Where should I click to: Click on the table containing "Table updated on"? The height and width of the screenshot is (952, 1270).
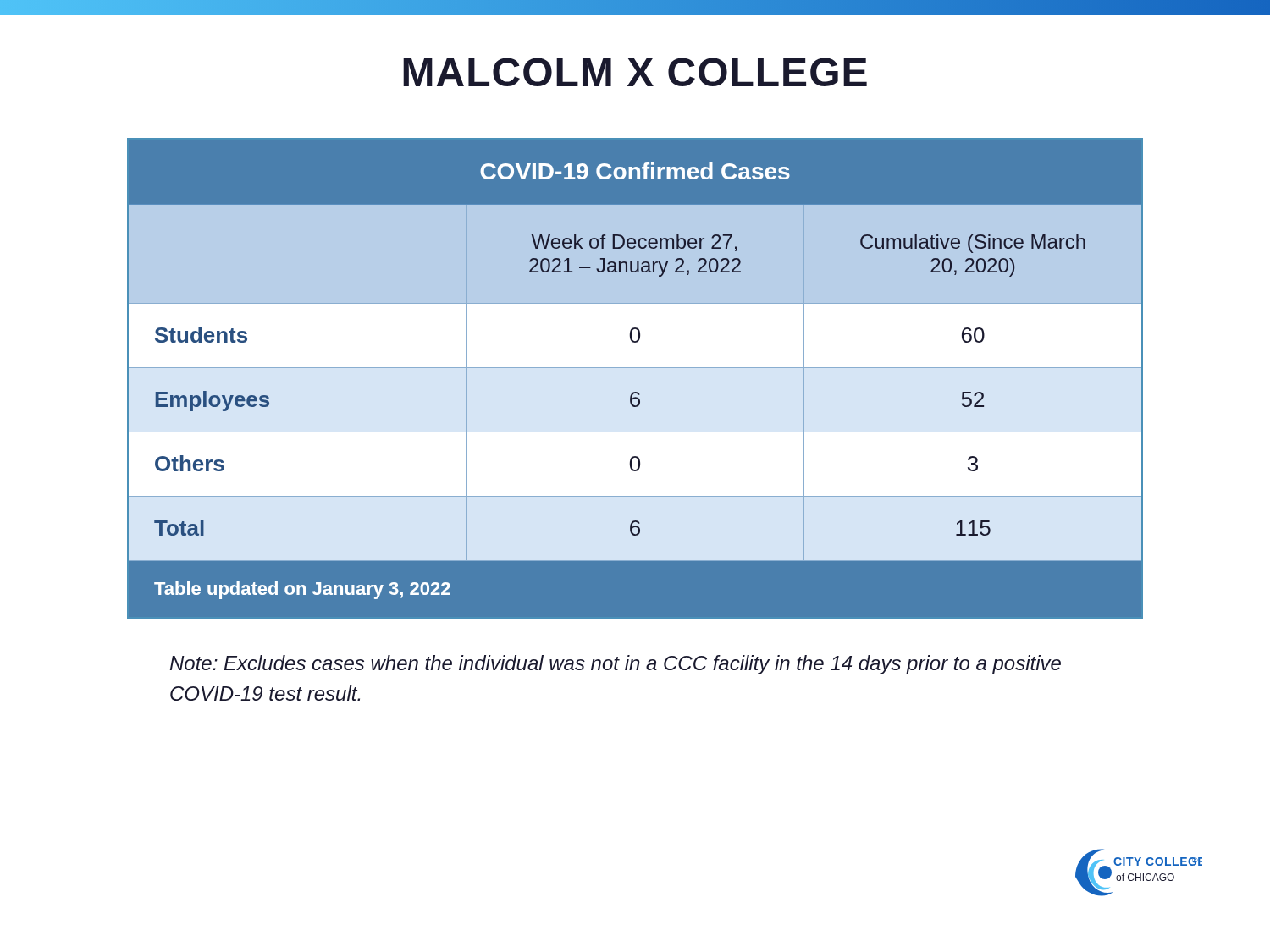(x=635, y=378)
